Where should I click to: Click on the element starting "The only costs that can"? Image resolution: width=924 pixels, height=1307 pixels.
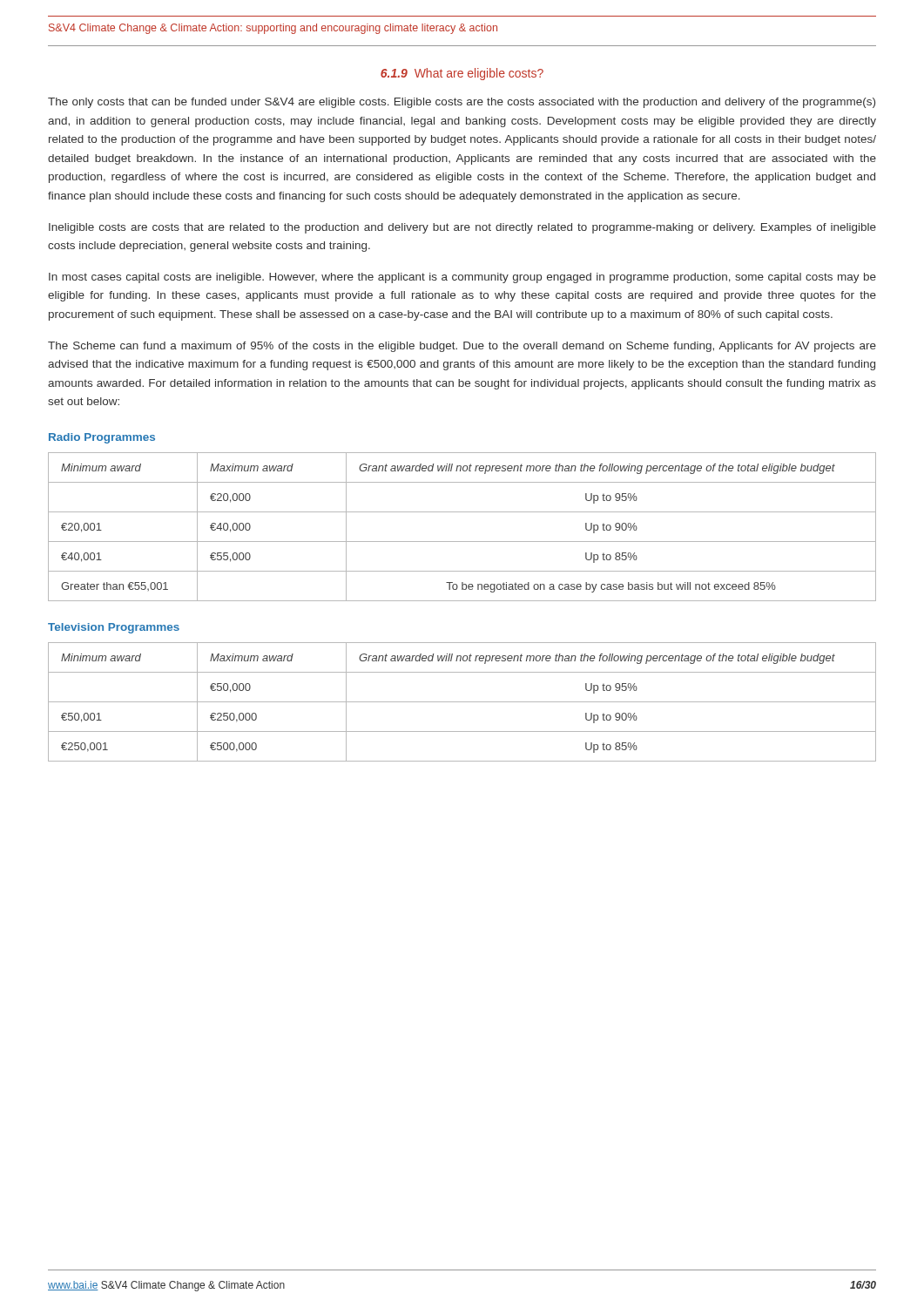462,149
